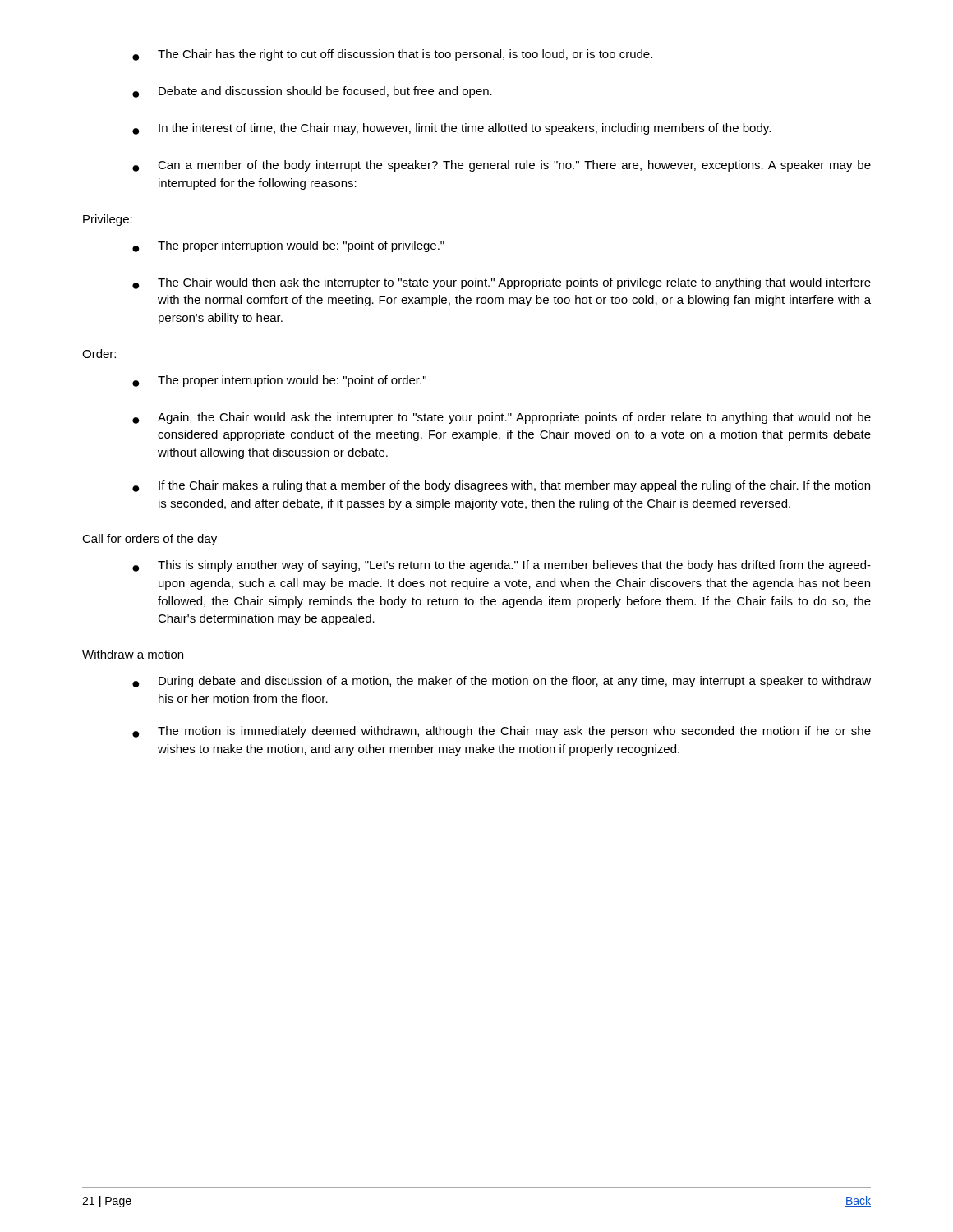Find the text starting "● In the interest of"
The height and width of the screenshot is (1232, 953).
(501, 130)
